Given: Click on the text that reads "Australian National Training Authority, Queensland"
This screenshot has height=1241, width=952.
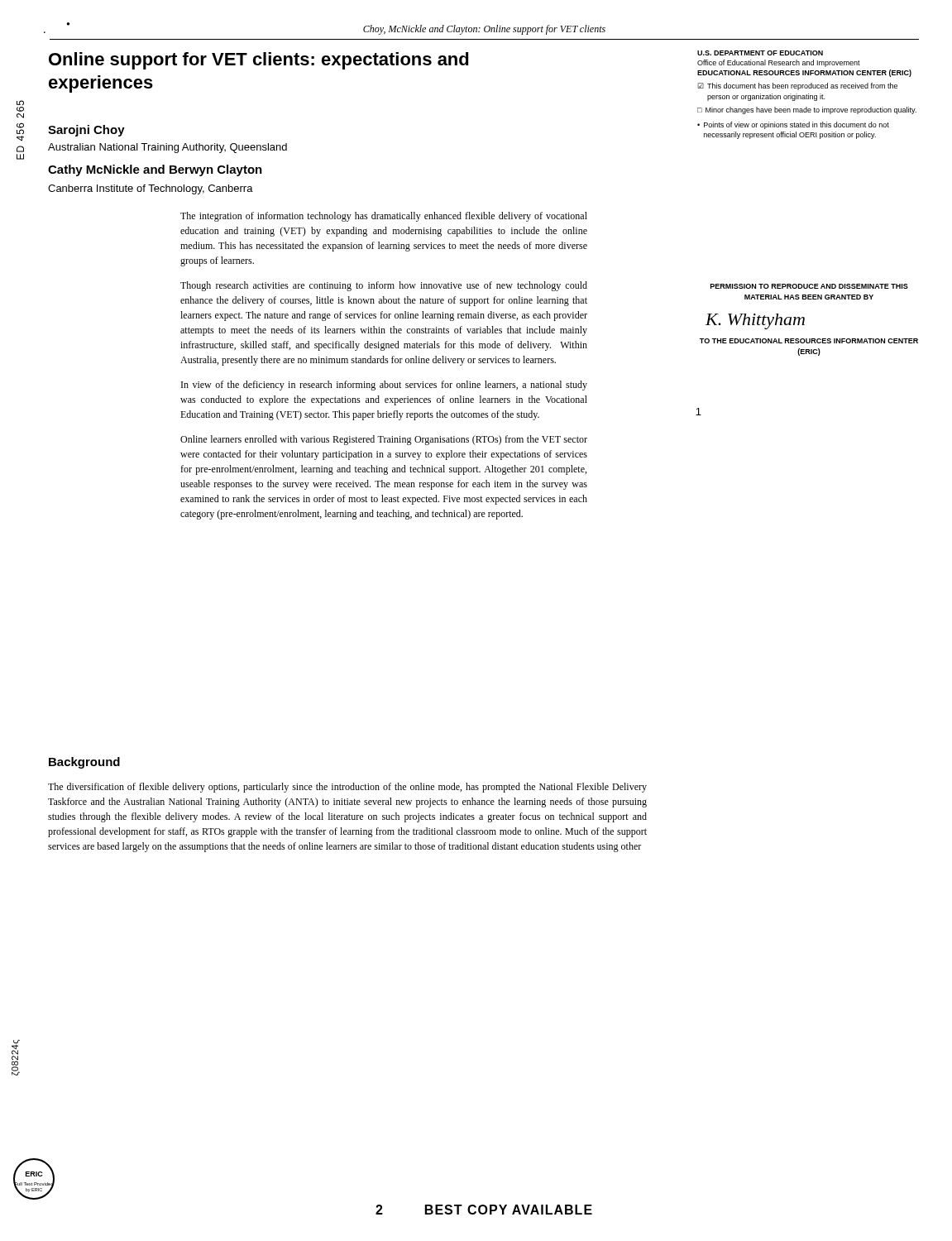Looking at the screenshot, I should coord(168,147).
